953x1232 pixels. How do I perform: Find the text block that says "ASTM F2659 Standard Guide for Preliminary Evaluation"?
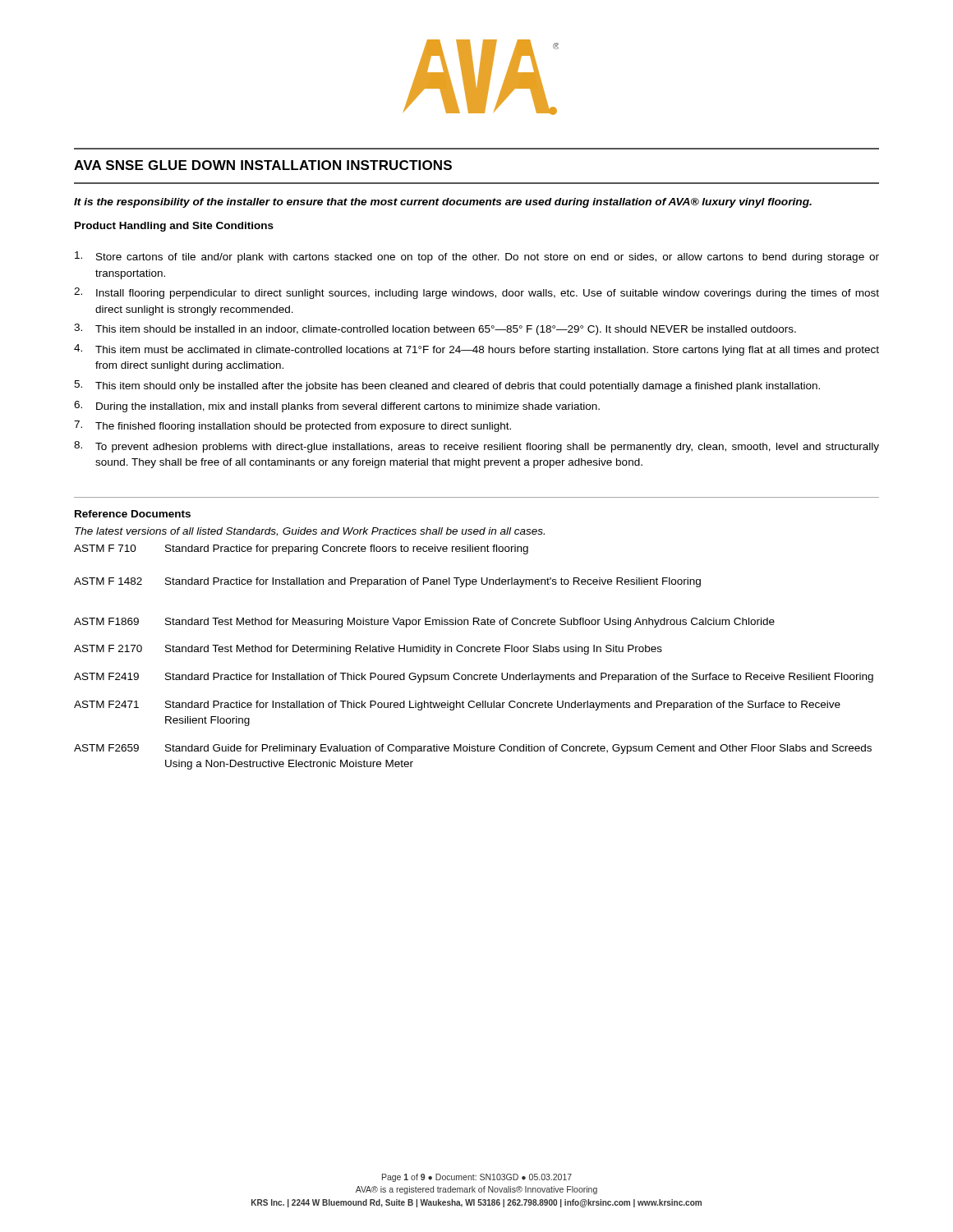476,756
